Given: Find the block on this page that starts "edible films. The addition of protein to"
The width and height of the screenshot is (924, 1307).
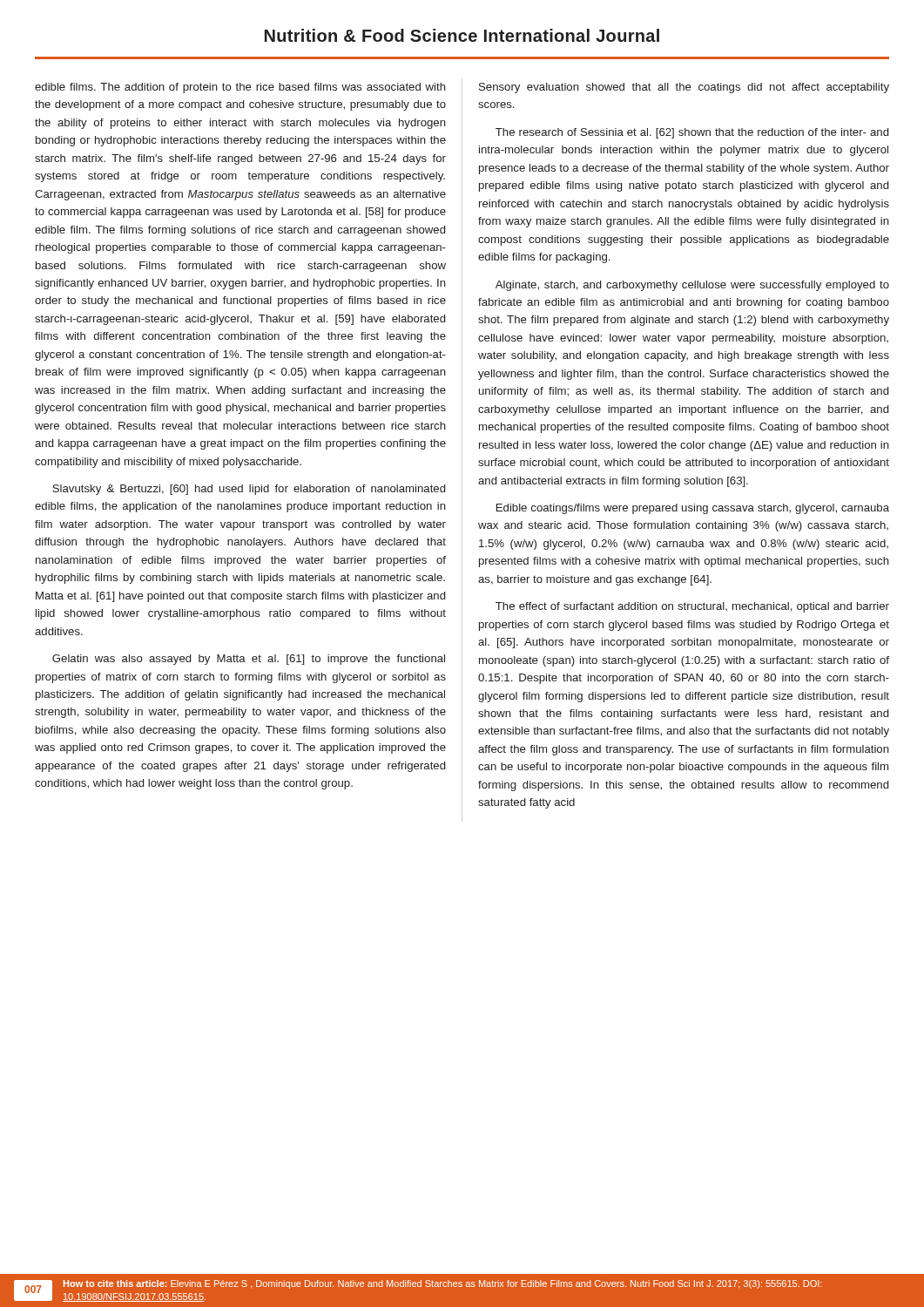Looking at the screenshot, I should 240,274.
